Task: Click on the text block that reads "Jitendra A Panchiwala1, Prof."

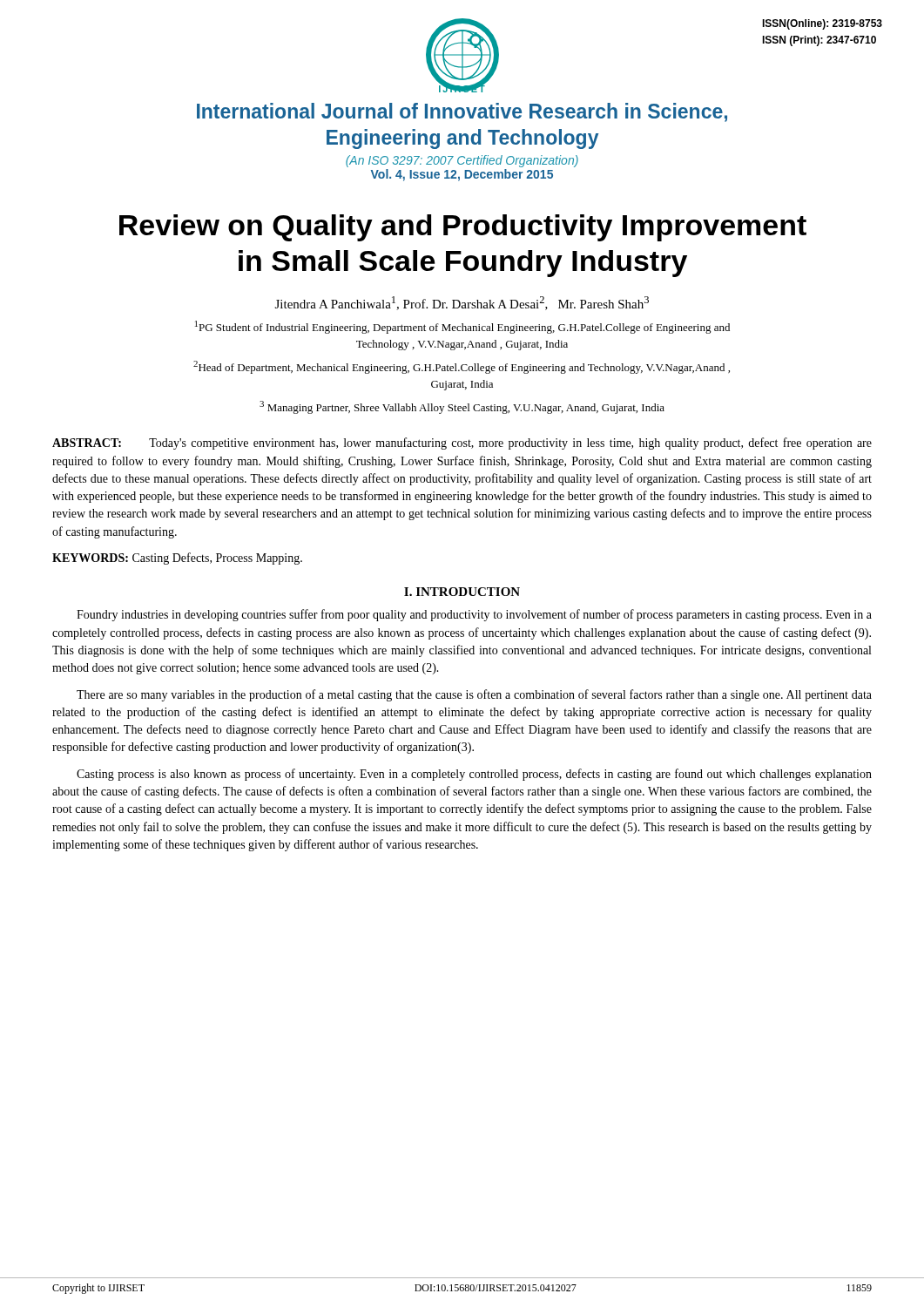Action: (x=462, y=303)
